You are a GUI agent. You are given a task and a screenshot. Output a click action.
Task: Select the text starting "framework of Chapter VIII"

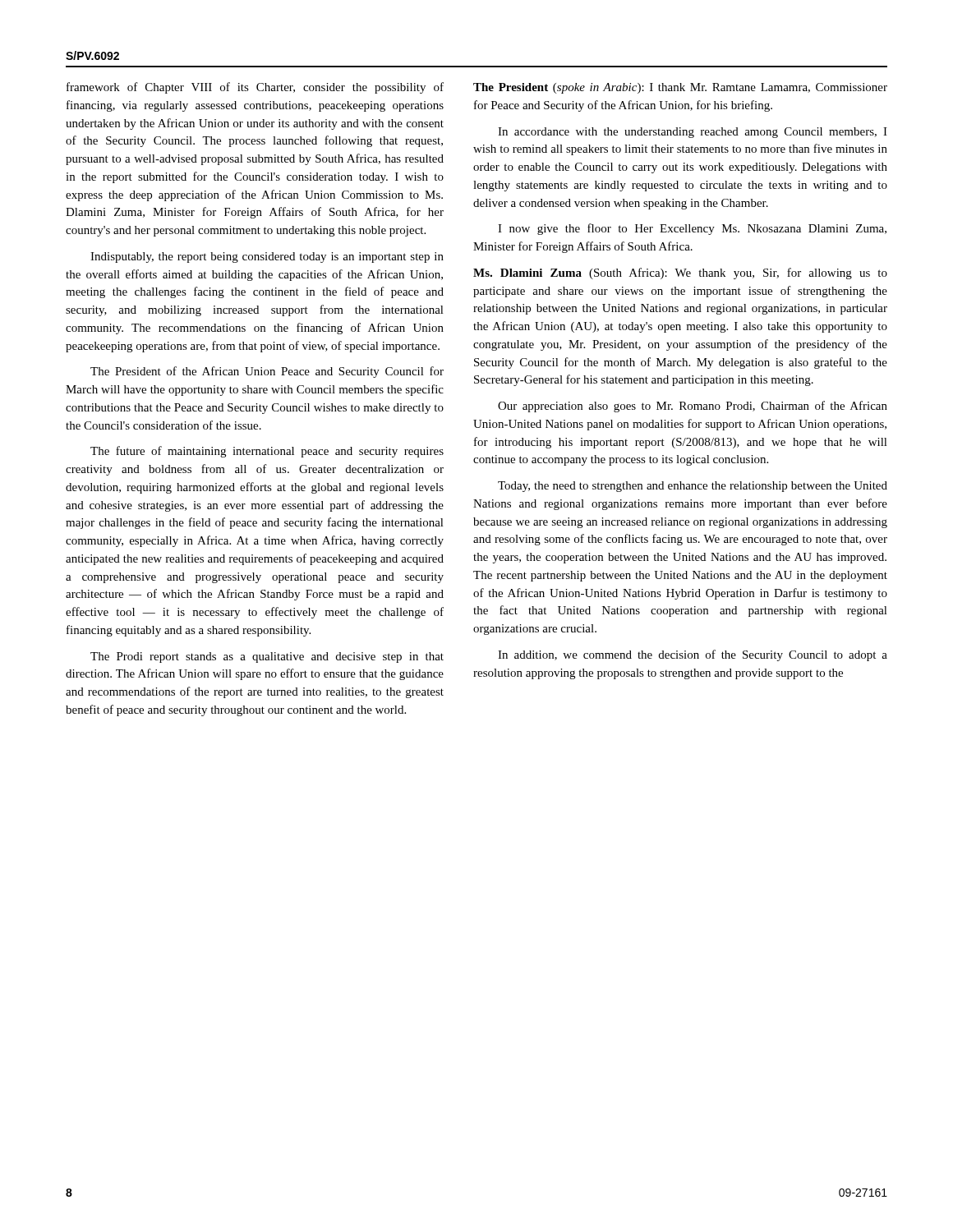(255, 159)
